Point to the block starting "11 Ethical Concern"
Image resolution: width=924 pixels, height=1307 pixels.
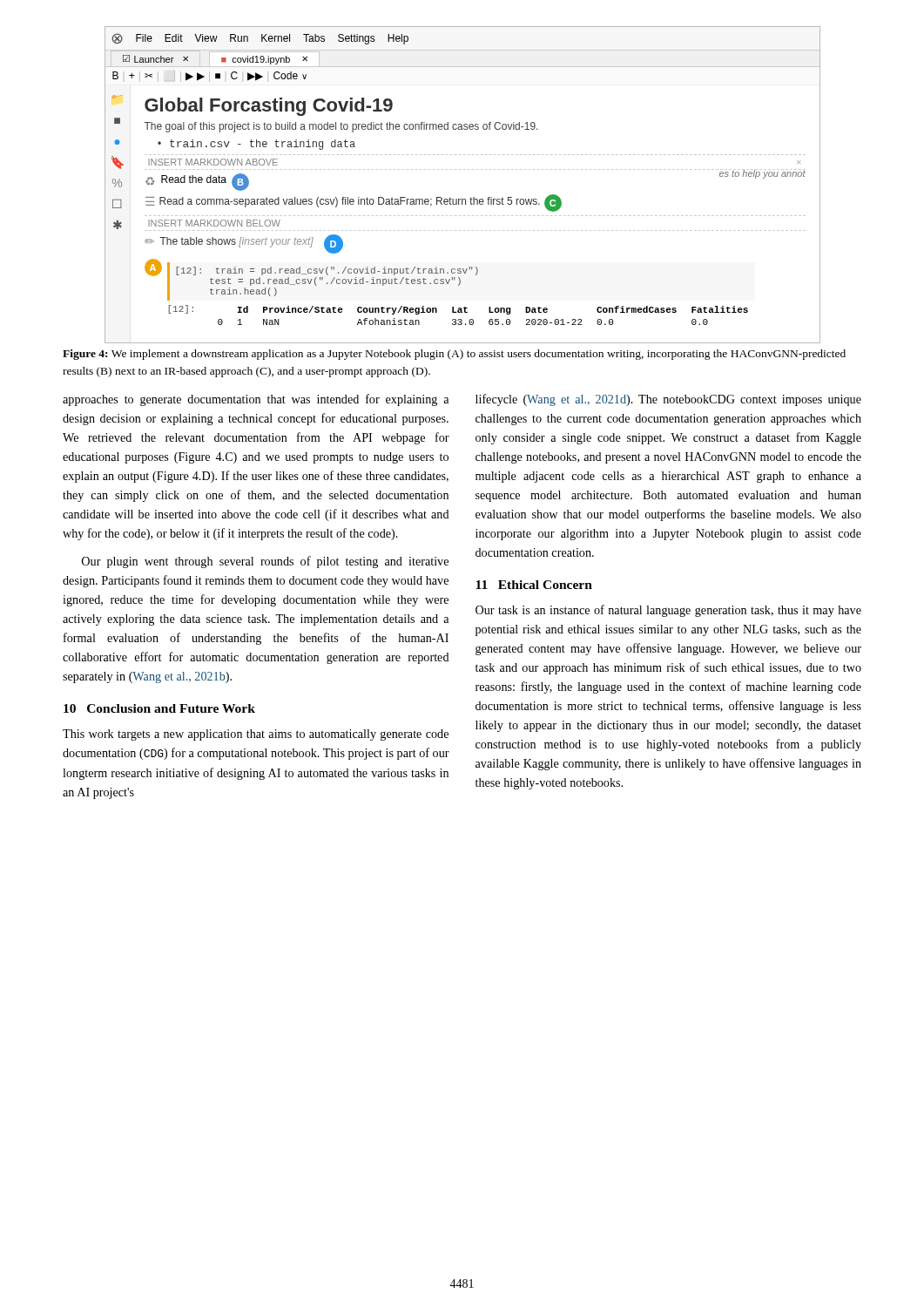point(534,585)
